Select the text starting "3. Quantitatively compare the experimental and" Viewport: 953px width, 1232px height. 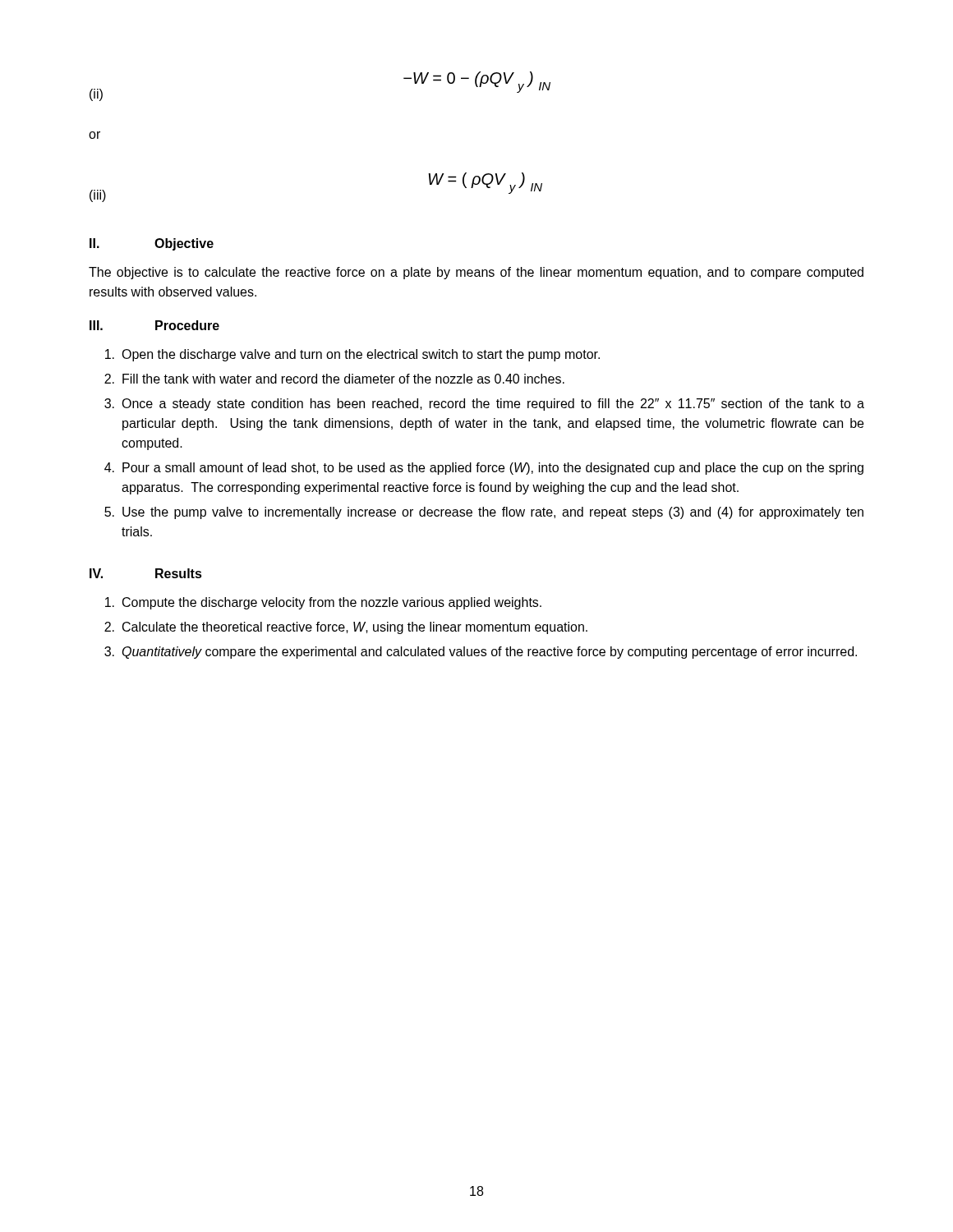point(476,652)
